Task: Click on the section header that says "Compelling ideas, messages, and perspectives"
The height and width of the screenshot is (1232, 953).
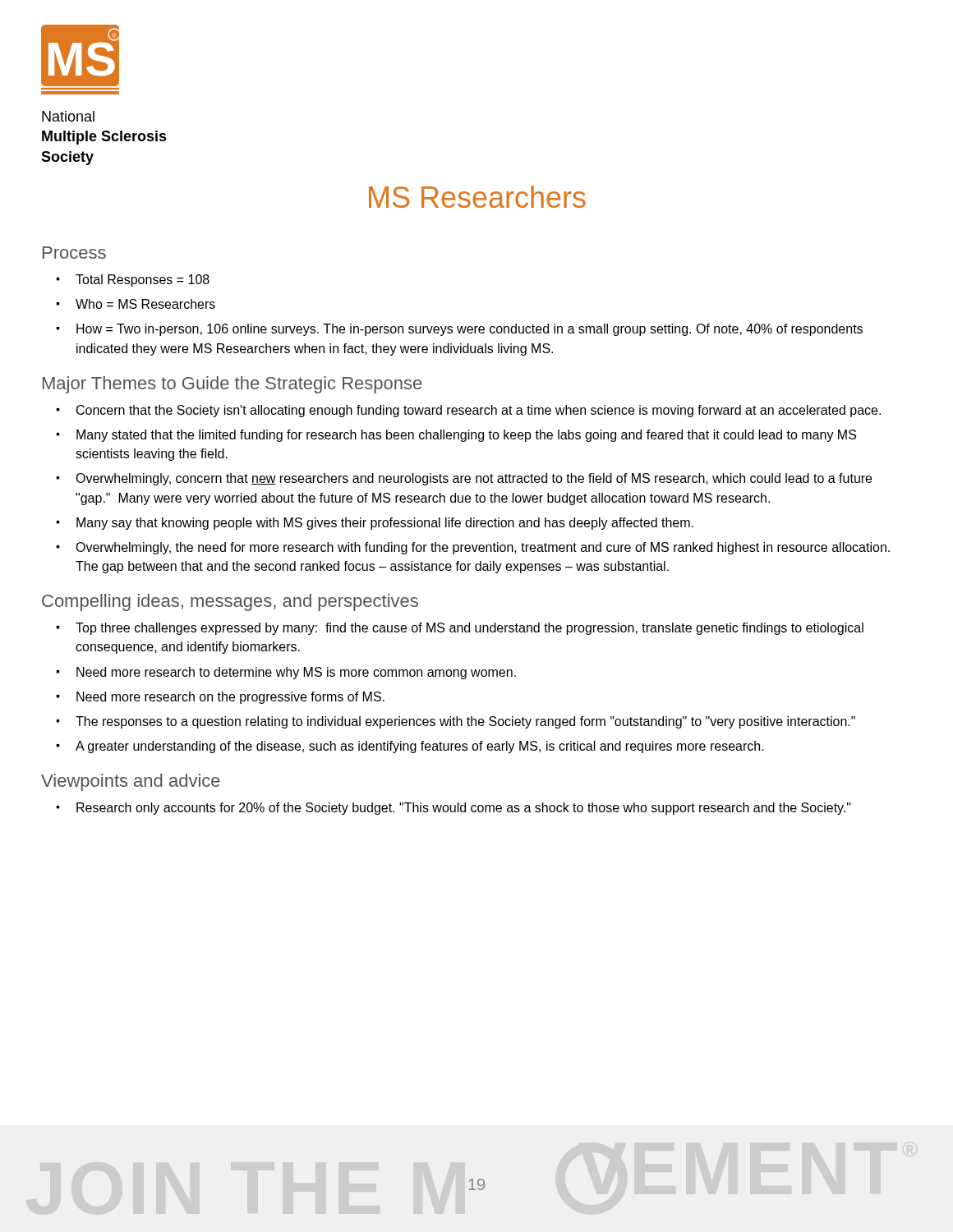Action: click(230, 601)
